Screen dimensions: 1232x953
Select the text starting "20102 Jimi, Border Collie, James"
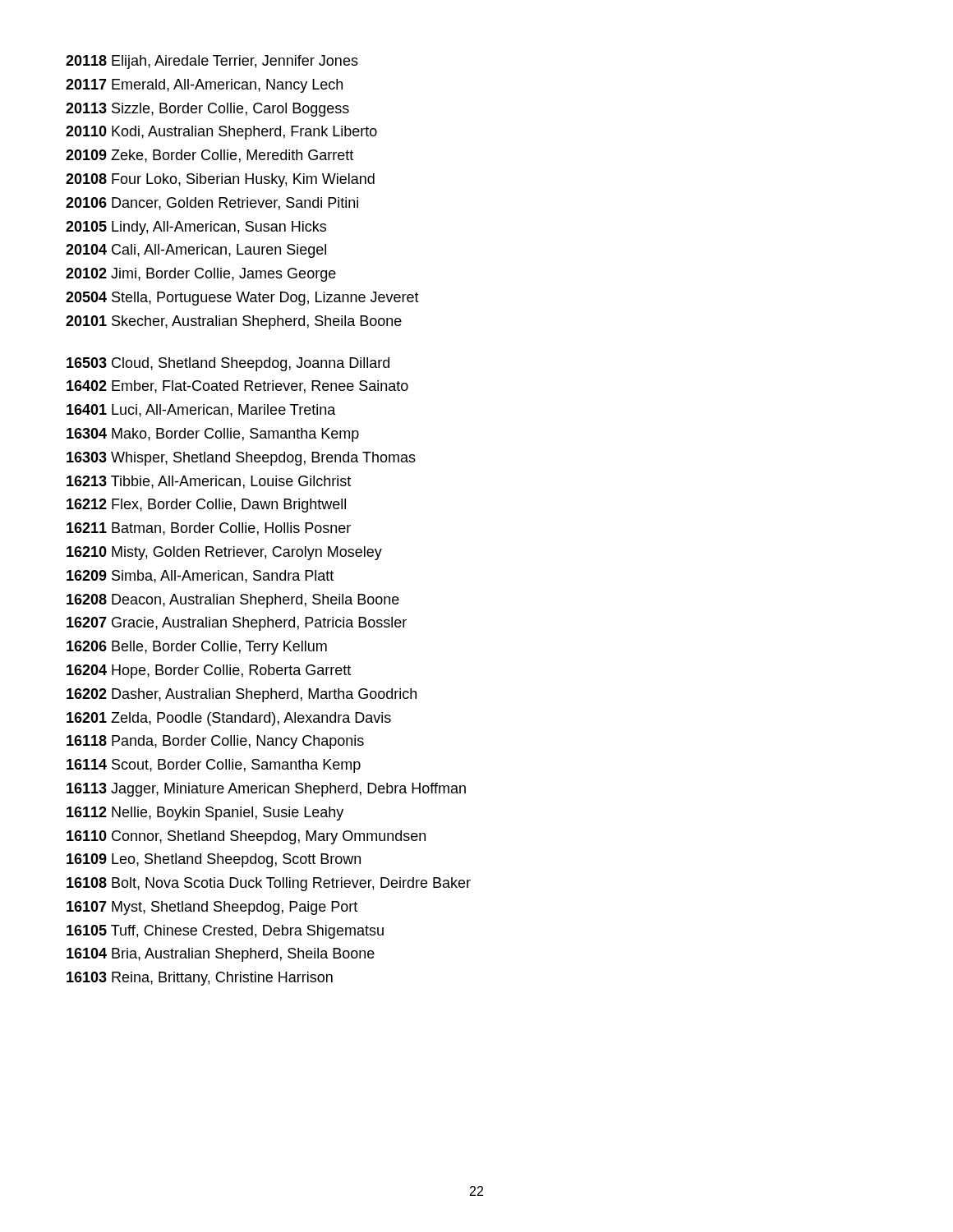click(x=201, y=274)
